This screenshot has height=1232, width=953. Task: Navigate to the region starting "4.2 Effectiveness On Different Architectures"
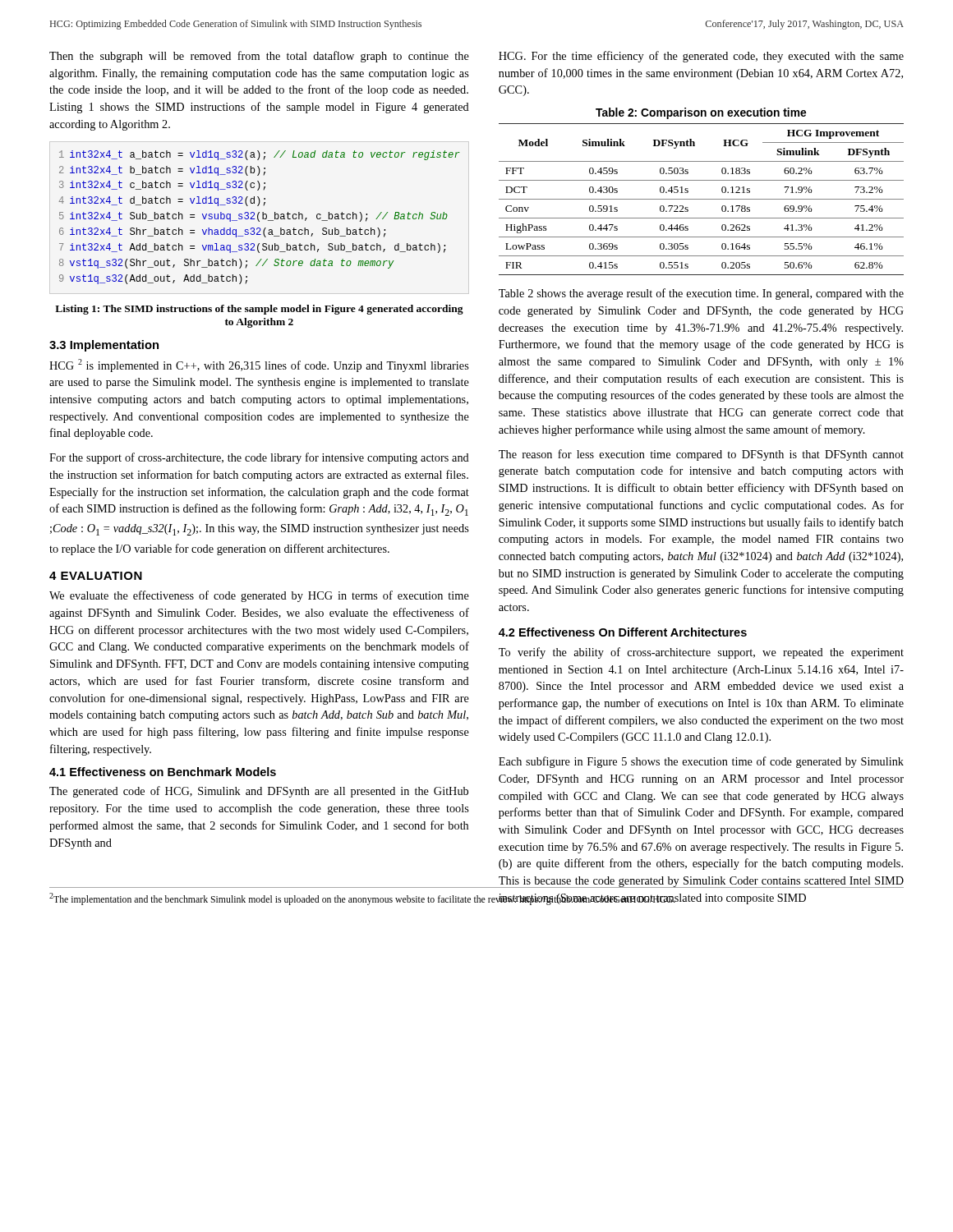[x=623, y=632]
